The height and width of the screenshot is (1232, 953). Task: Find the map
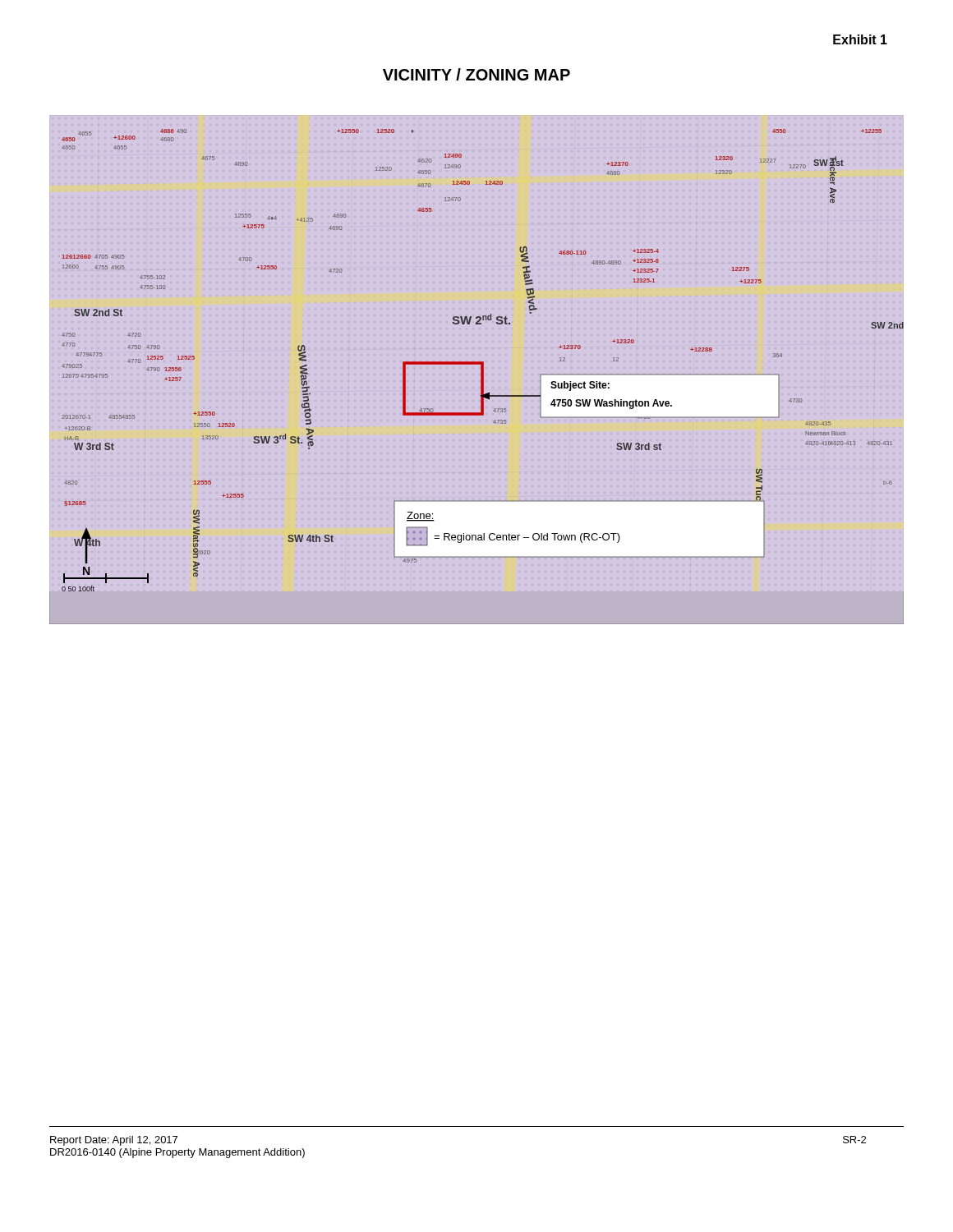point(476,370)
